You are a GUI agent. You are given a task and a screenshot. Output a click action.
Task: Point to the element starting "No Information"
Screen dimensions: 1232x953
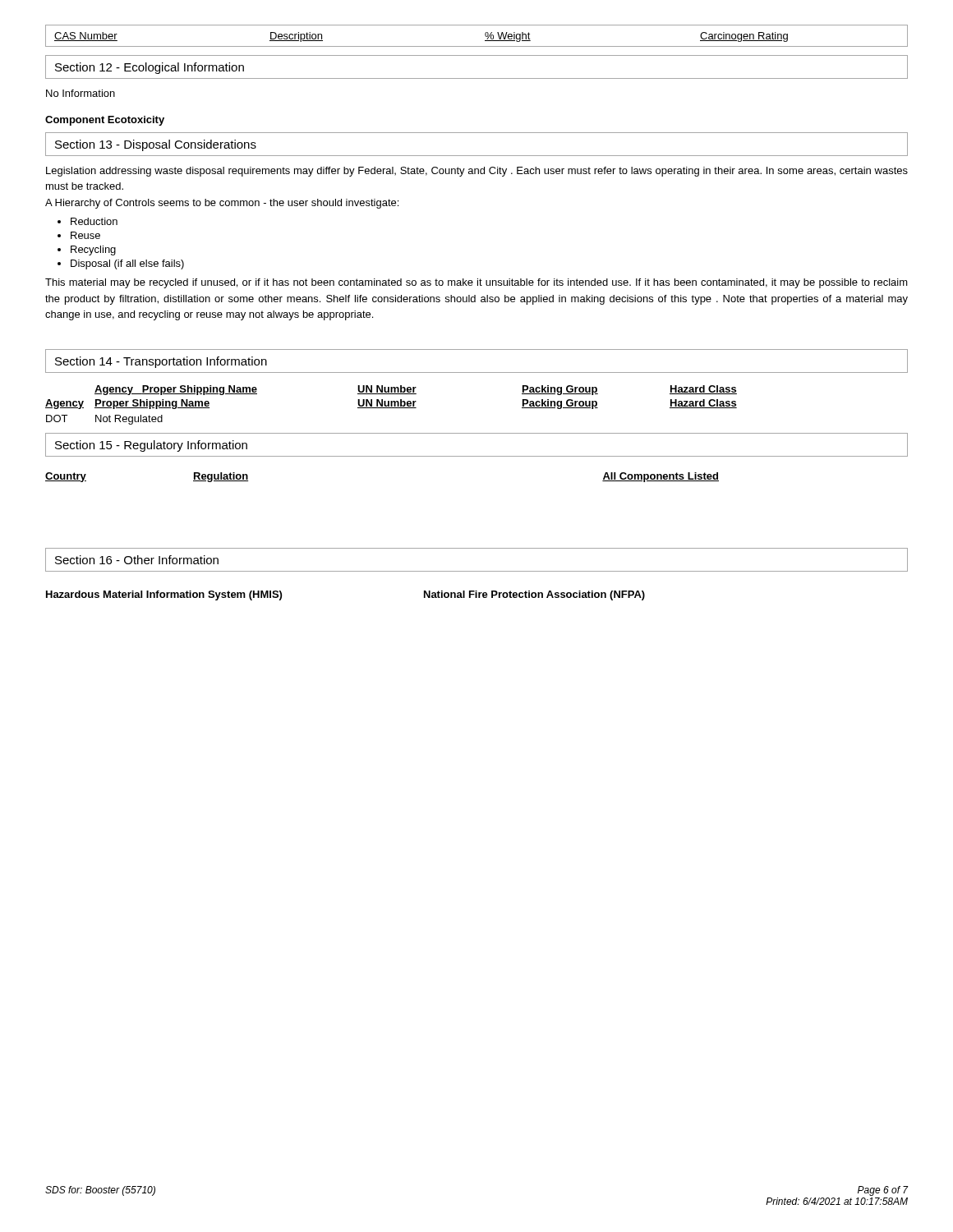pos(80,93)
